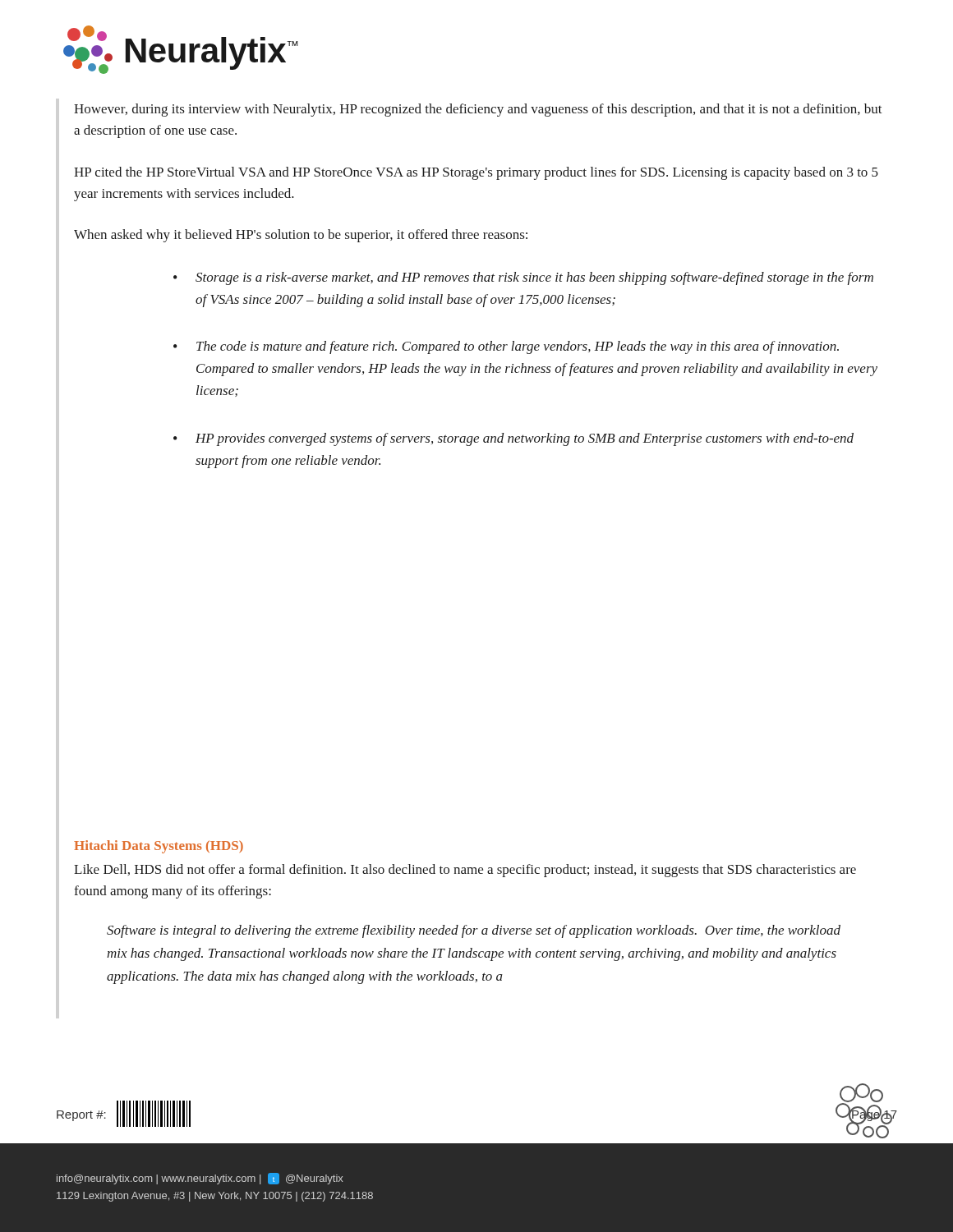The image size is (953, 1232).
Task: Locate the text block that reads "HP cited the"
Action: 476,183
